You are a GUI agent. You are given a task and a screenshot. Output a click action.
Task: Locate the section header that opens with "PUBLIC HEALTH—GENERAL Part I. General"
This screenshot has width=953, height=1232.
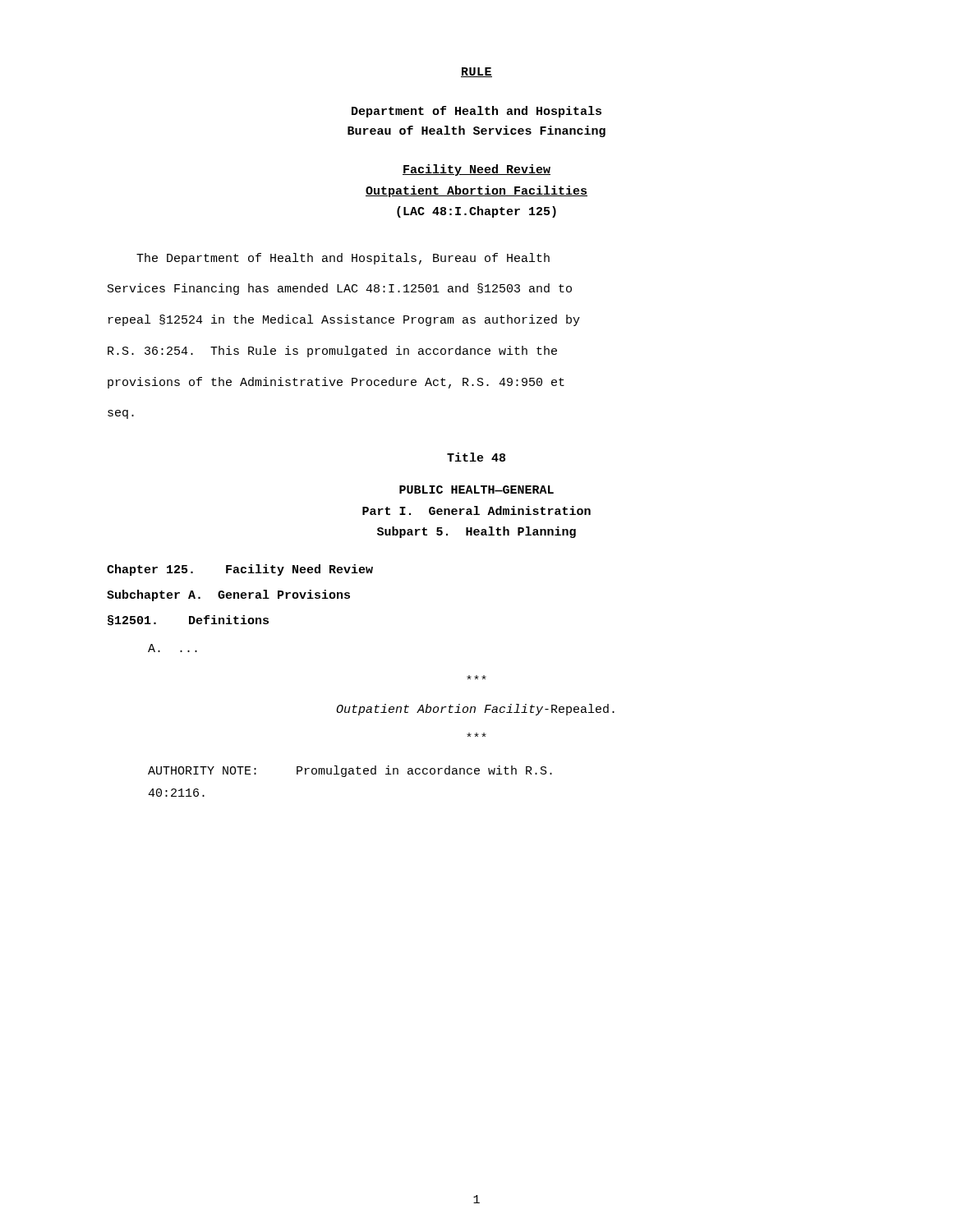476,512
